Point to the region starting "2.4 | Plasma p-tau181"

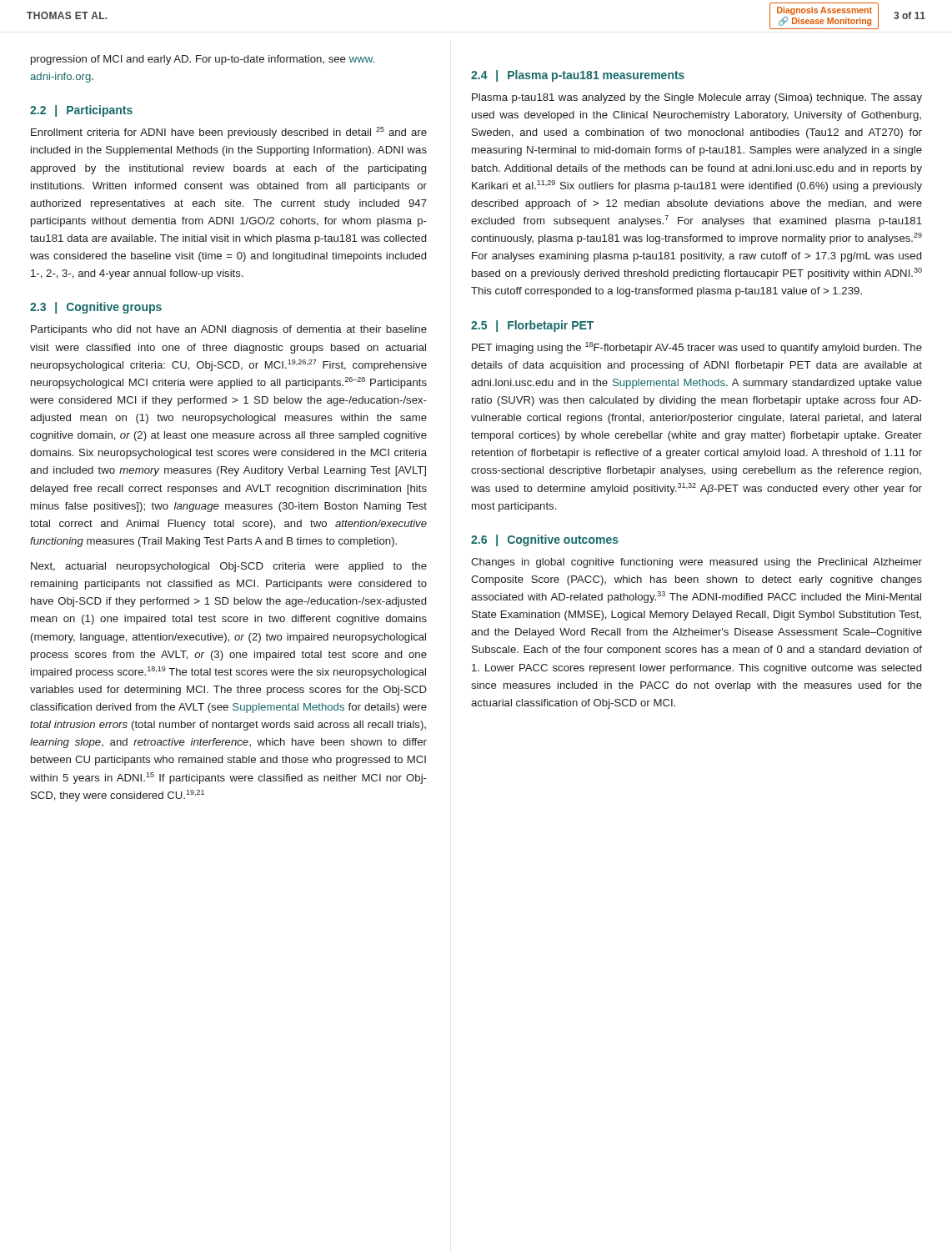pyautogui.click(x=578, y=75)
